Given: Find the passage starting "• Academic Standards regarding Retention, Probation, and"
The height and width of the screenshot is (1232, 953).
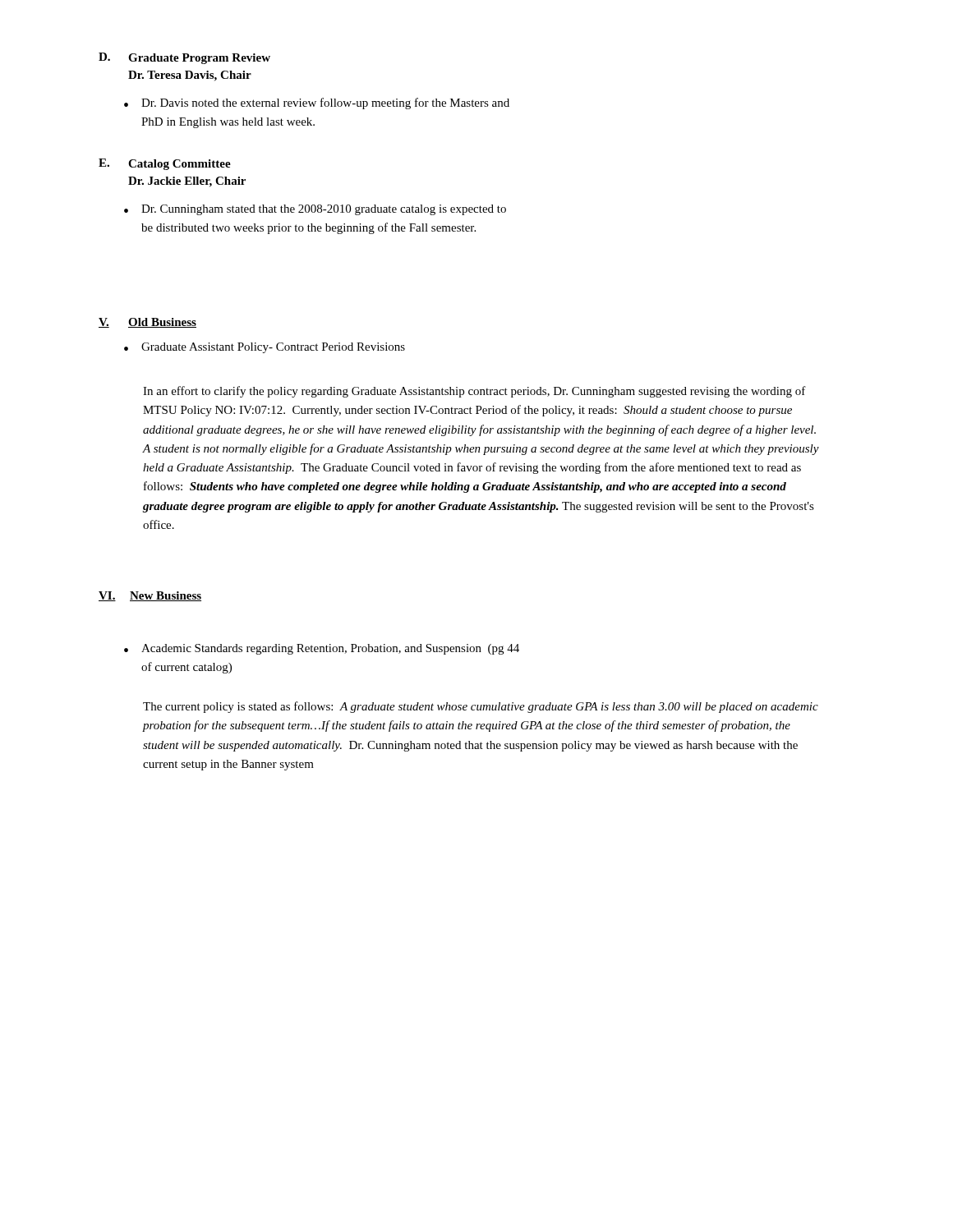Looking at the screenshot, I should (472, 658).
